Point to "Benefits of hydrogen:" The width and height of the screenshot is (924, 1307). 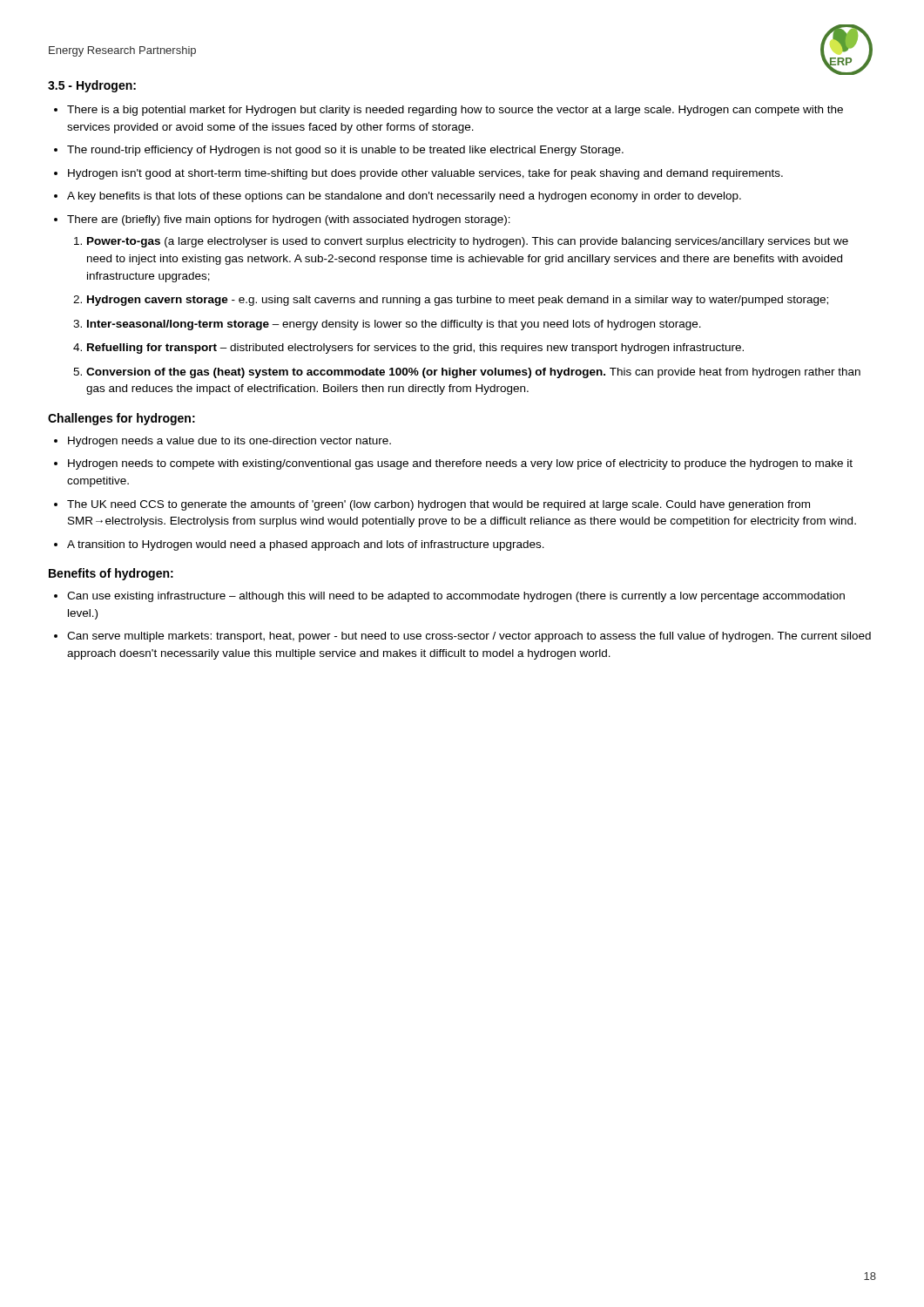(111, 574)
